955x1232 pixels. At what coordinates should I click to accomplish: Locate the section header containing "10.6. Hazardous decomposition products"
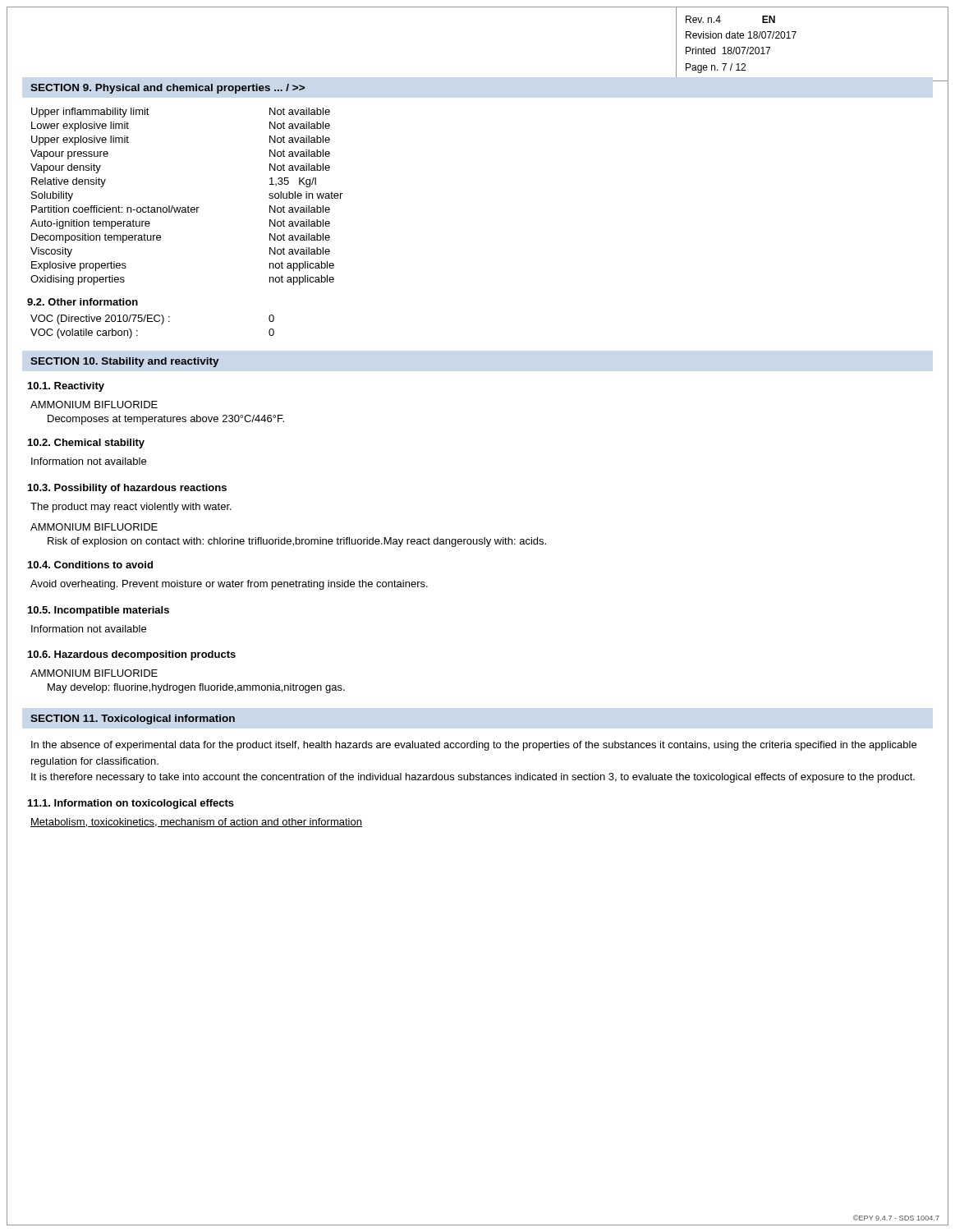132,654
